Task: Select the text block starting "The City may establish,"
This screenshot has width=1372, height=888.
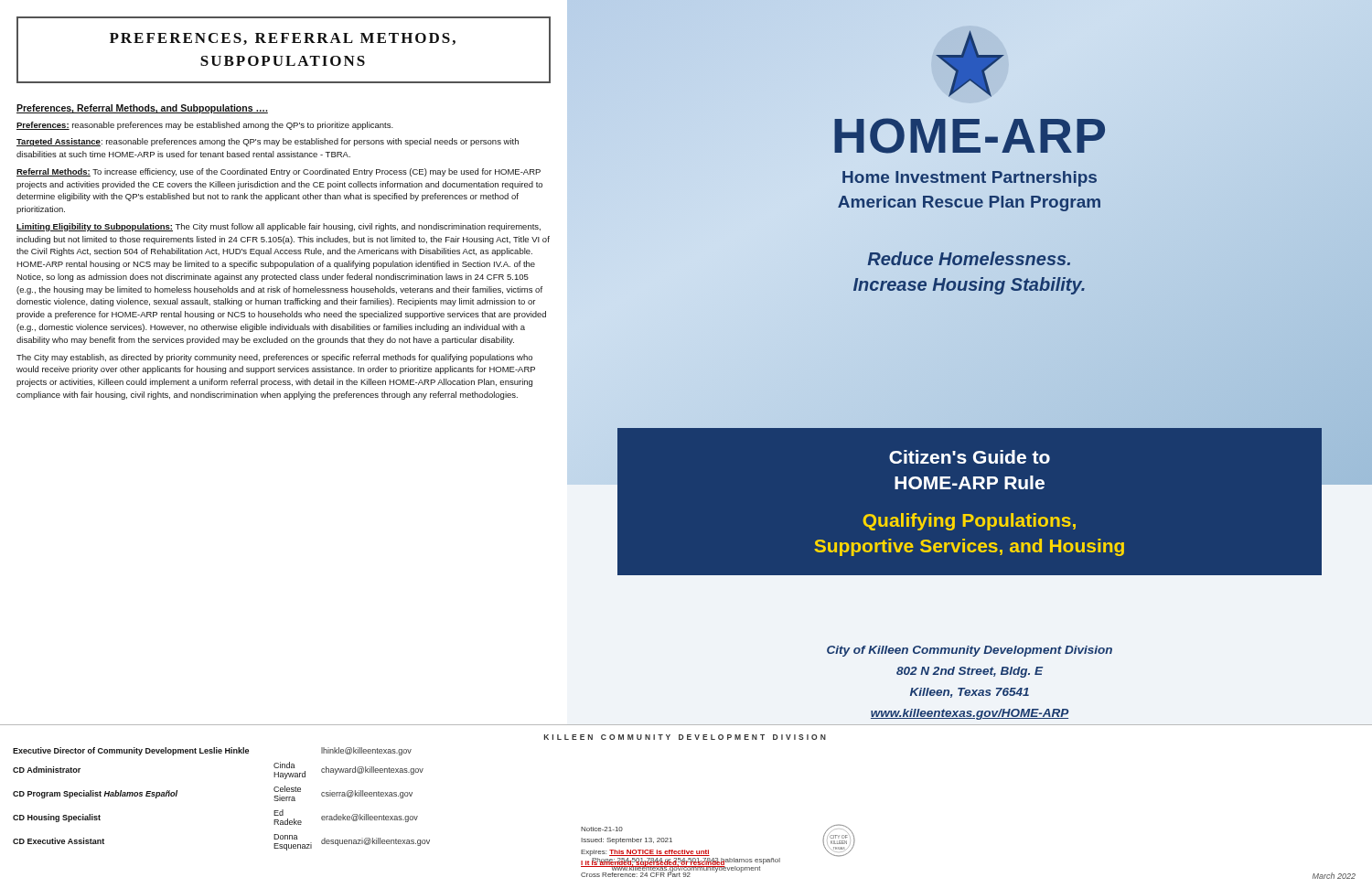Action: coord(276,376)
